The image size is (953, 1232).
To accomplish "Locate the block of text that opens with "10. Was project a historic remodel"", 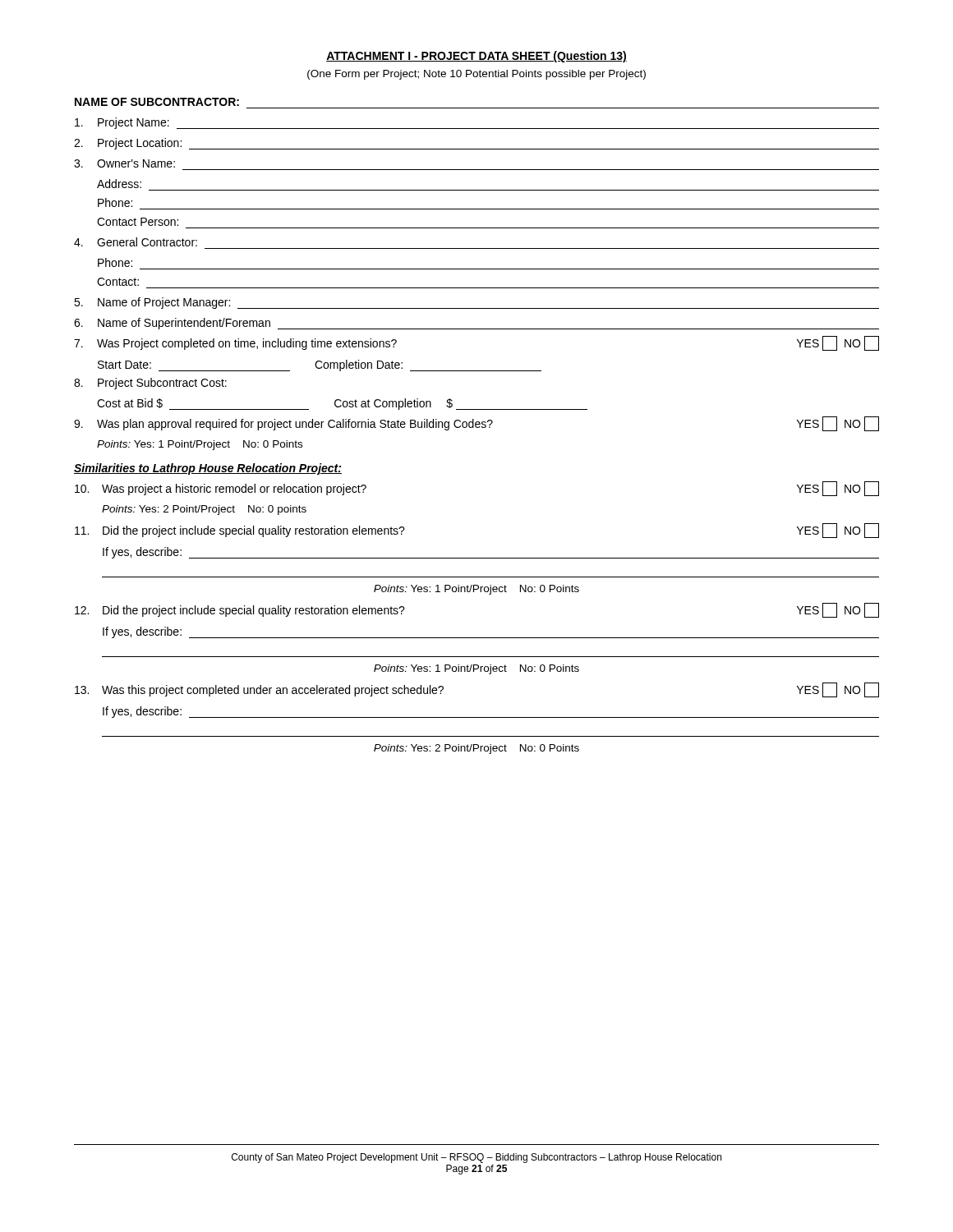I will coord(220,488).
